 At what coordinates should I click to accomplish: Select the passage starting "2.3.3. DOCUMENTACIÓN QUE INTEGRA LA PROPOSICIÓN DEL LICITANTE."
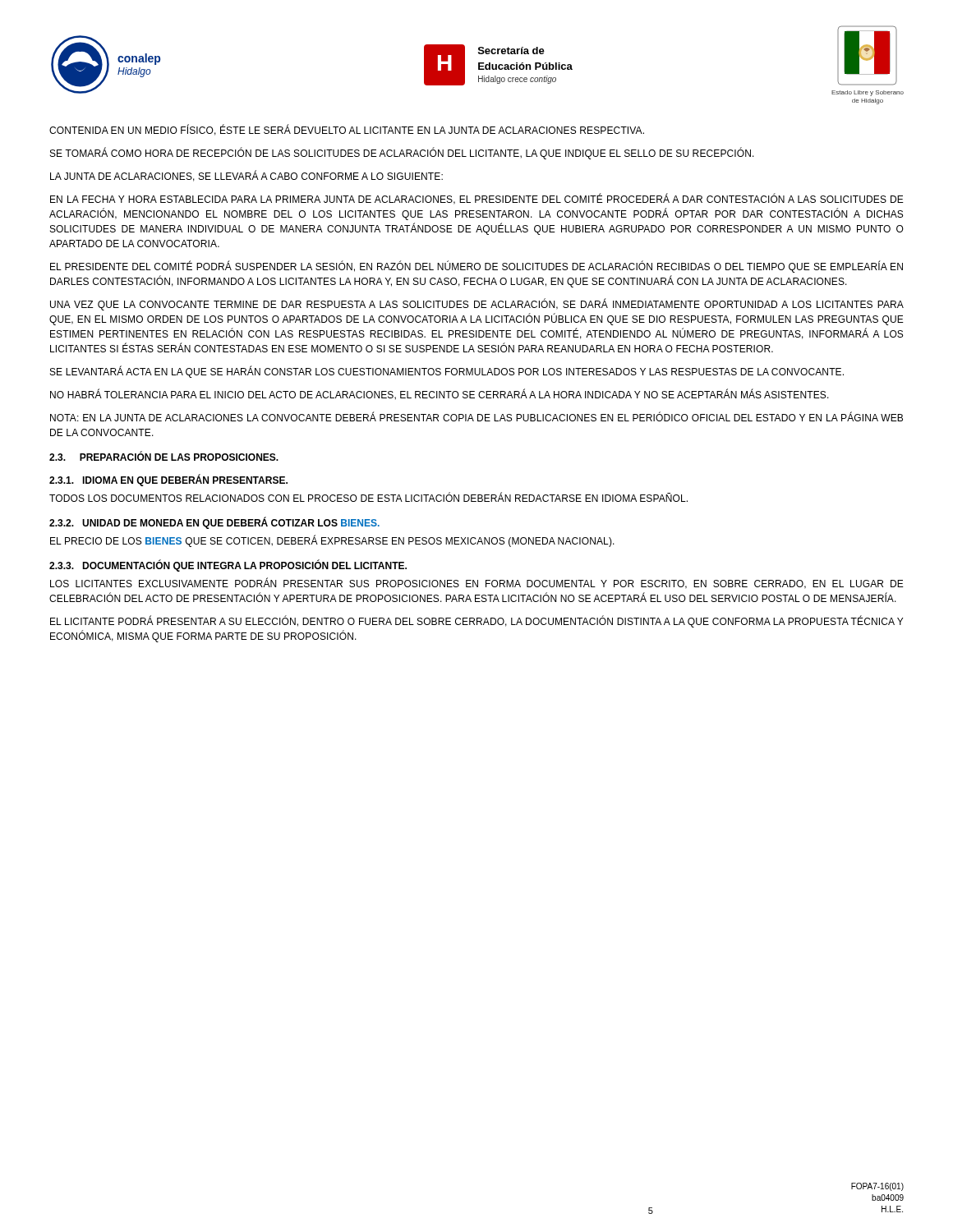point(228,566)
